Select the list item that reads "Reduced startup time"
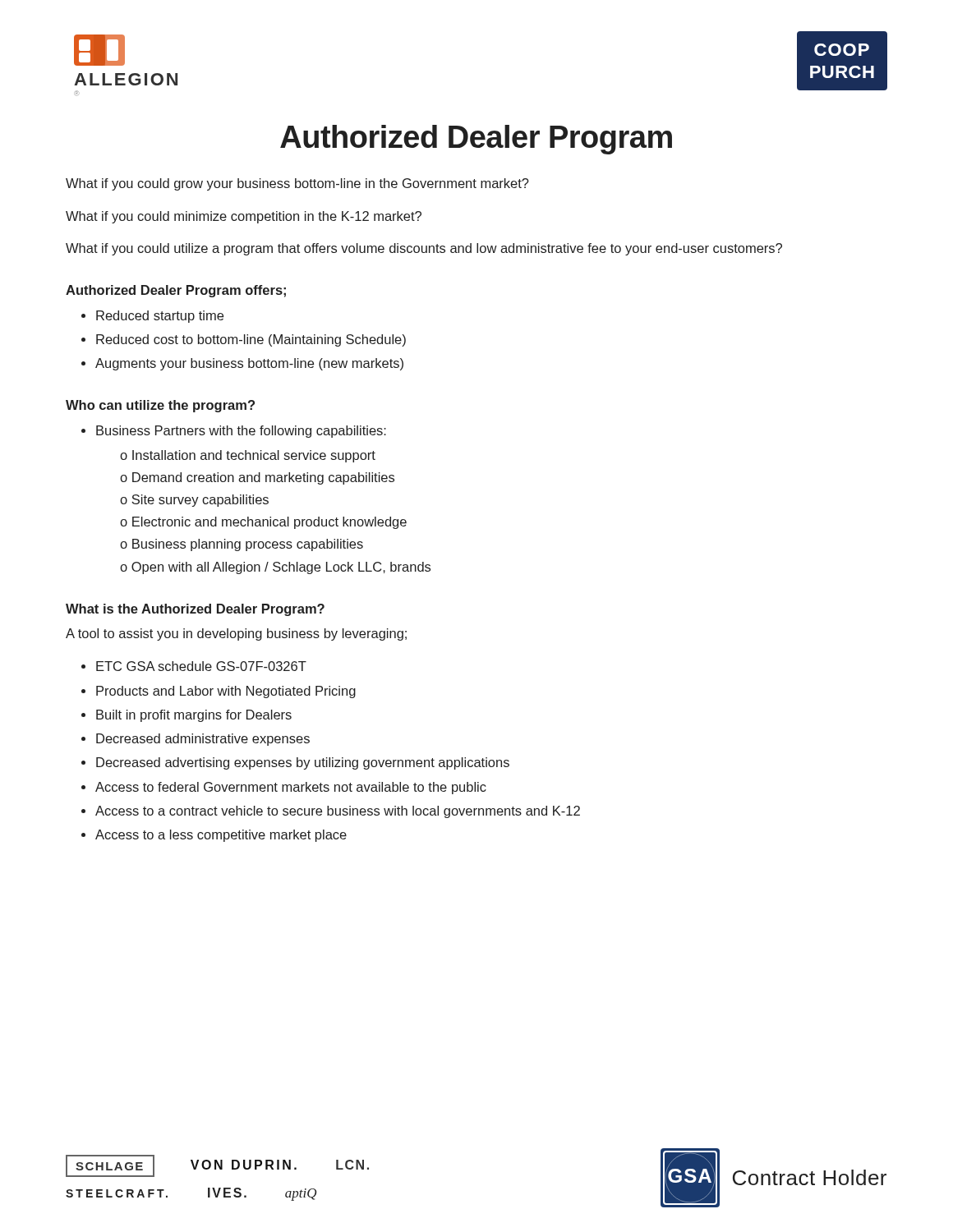Screen dimensions: 1232x953 point(160,315)
